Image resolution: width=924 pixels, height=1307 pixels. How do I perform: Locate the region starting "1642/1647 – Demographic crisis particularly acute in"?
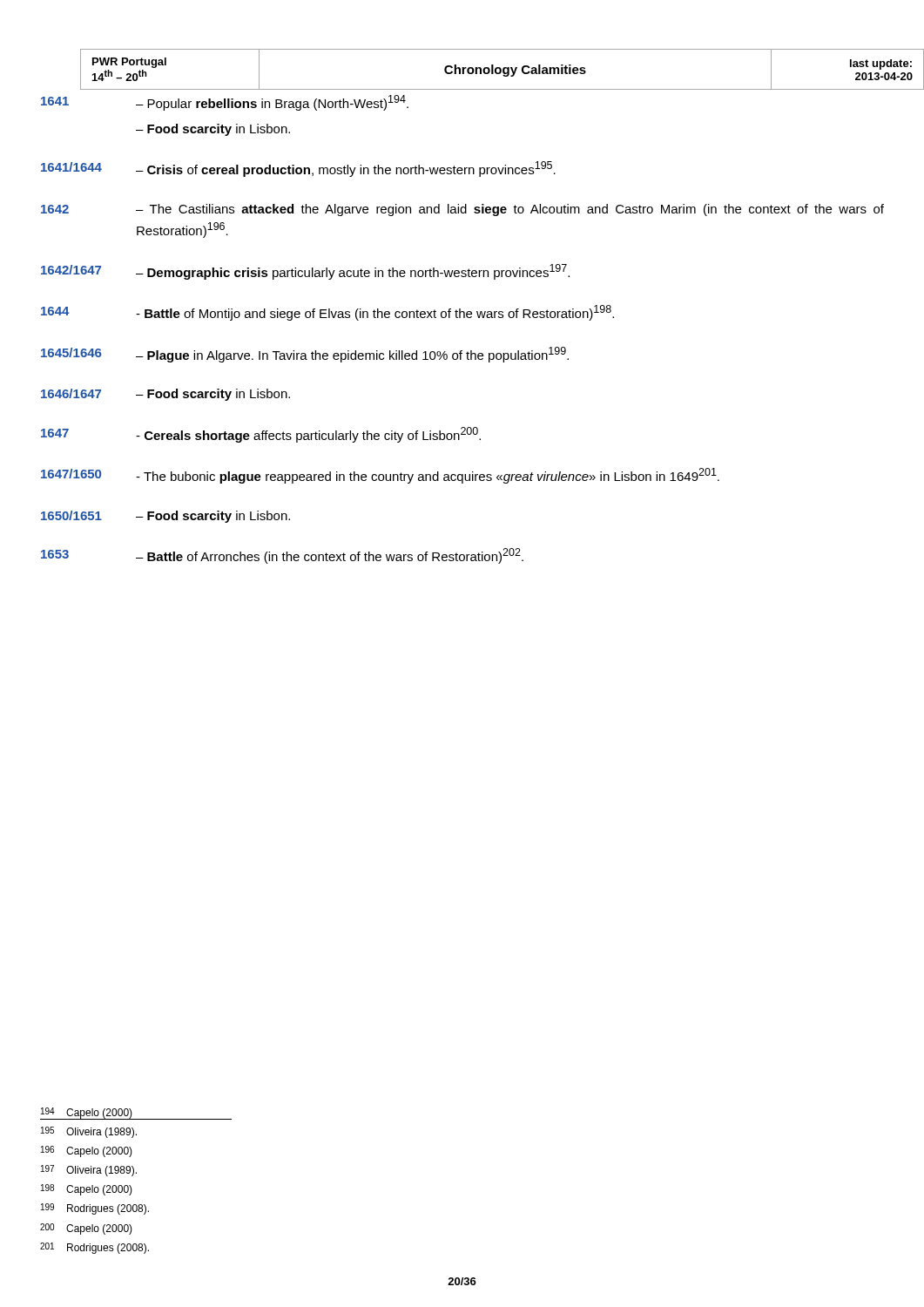point(462,271)
